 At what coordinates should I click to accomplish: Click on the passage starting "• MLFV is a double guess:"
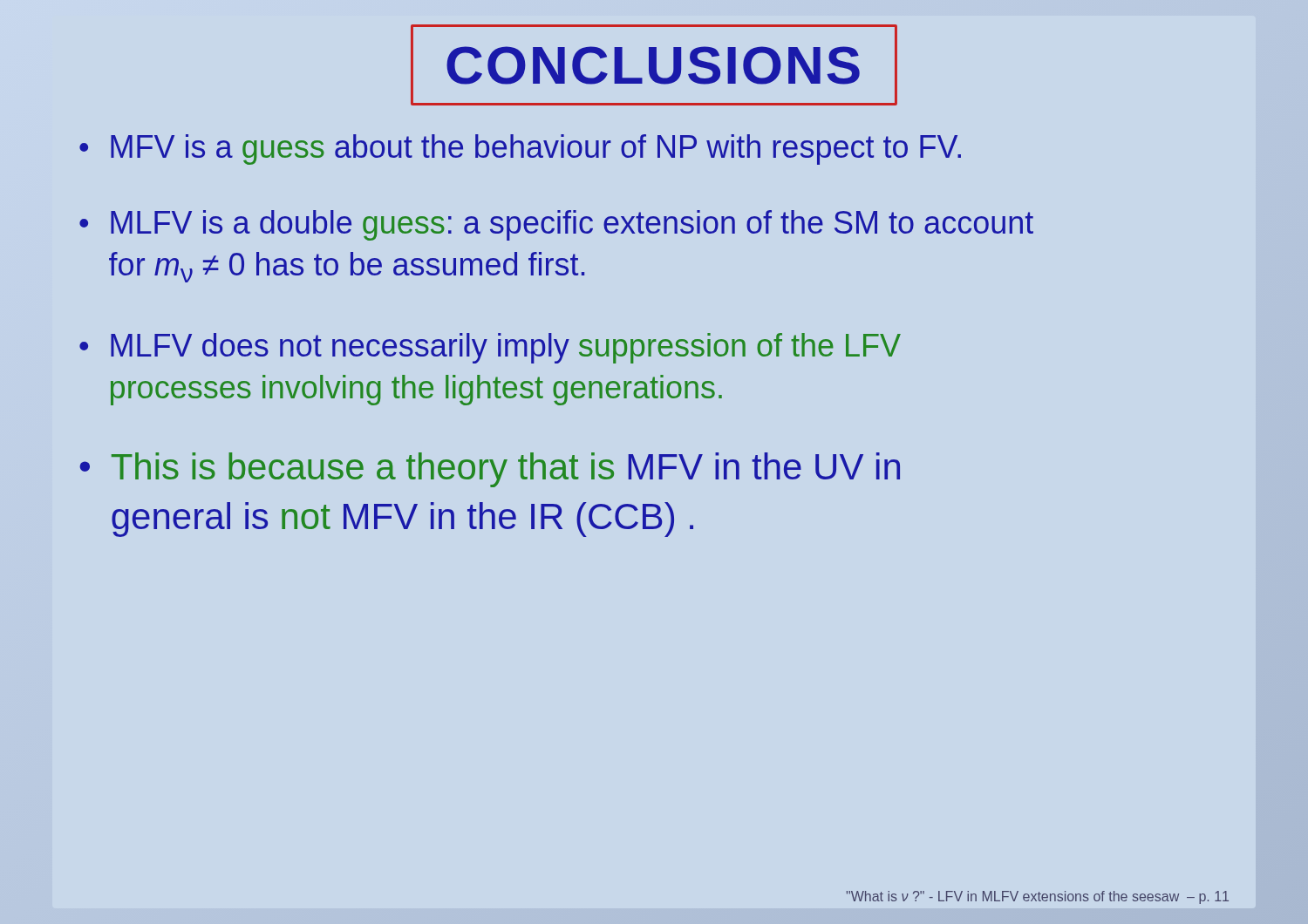click(556, 247)
